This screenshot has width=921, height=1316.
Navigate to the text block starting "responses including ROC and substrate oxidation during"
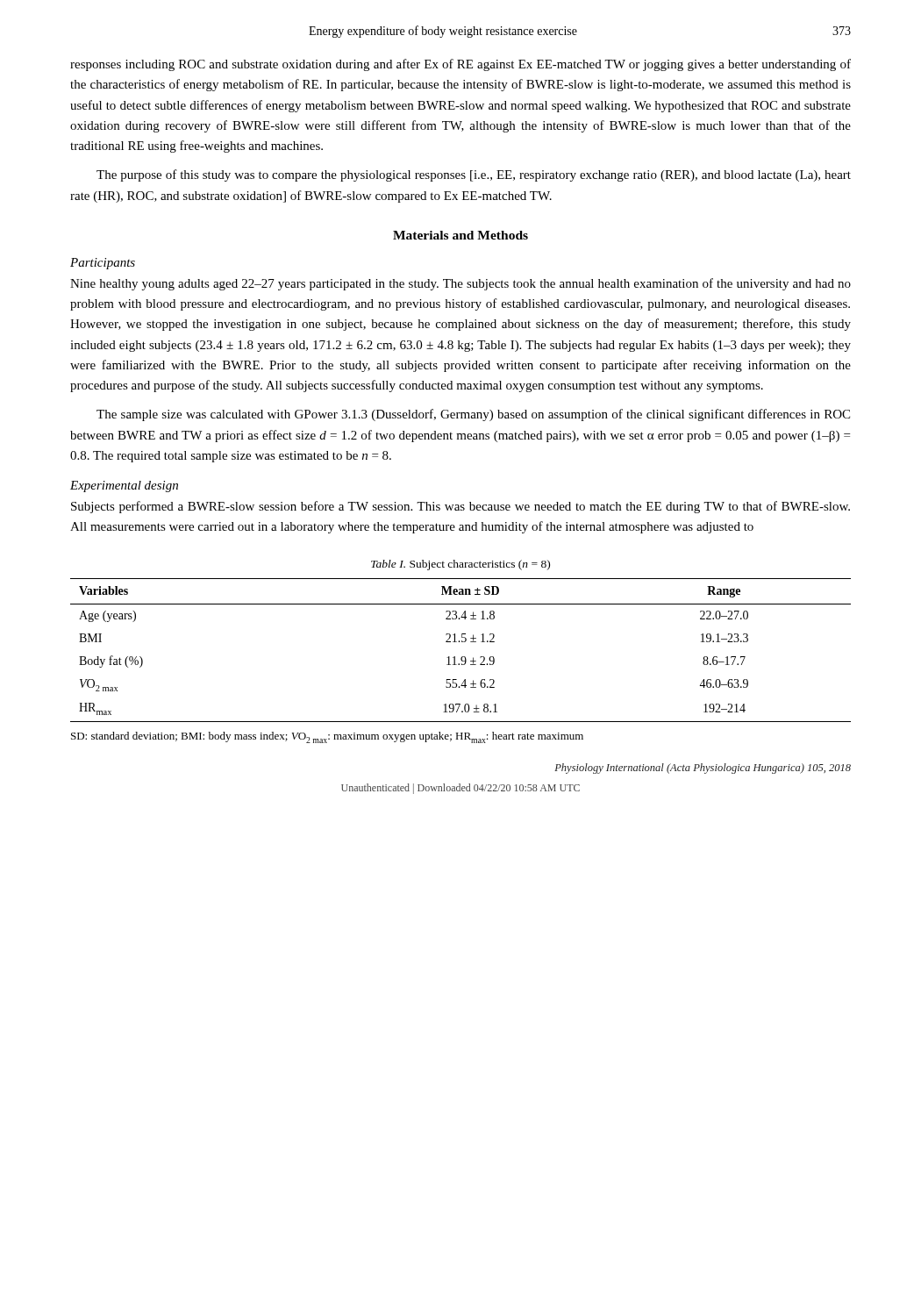point(460,105)
